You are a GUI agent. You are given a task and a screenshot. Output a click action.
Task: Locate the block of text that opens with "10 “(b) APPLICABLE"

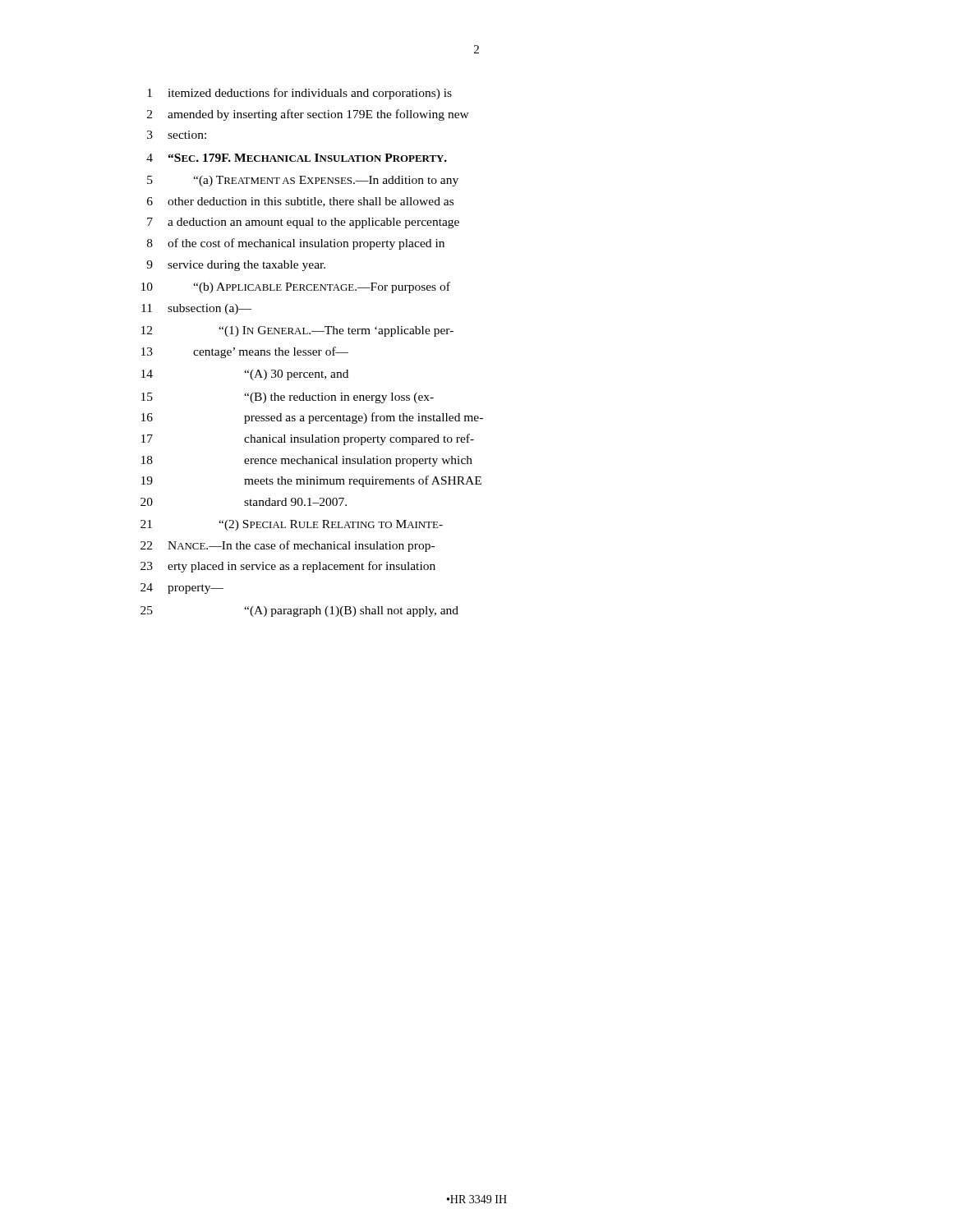coord(296,287)
